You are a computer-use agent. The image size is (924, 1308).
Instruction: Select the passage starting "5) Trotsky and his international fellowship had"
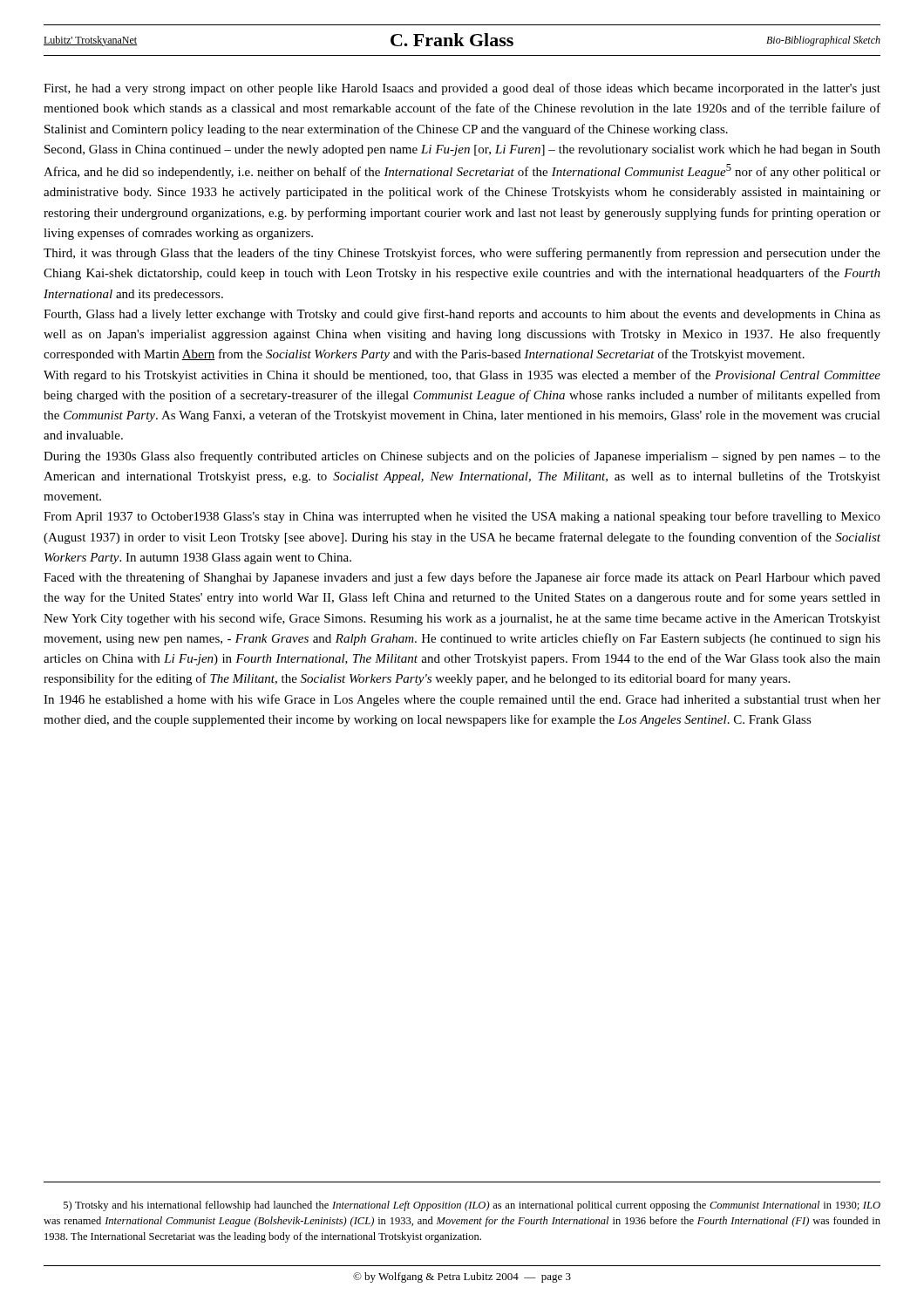point(462,1221)
